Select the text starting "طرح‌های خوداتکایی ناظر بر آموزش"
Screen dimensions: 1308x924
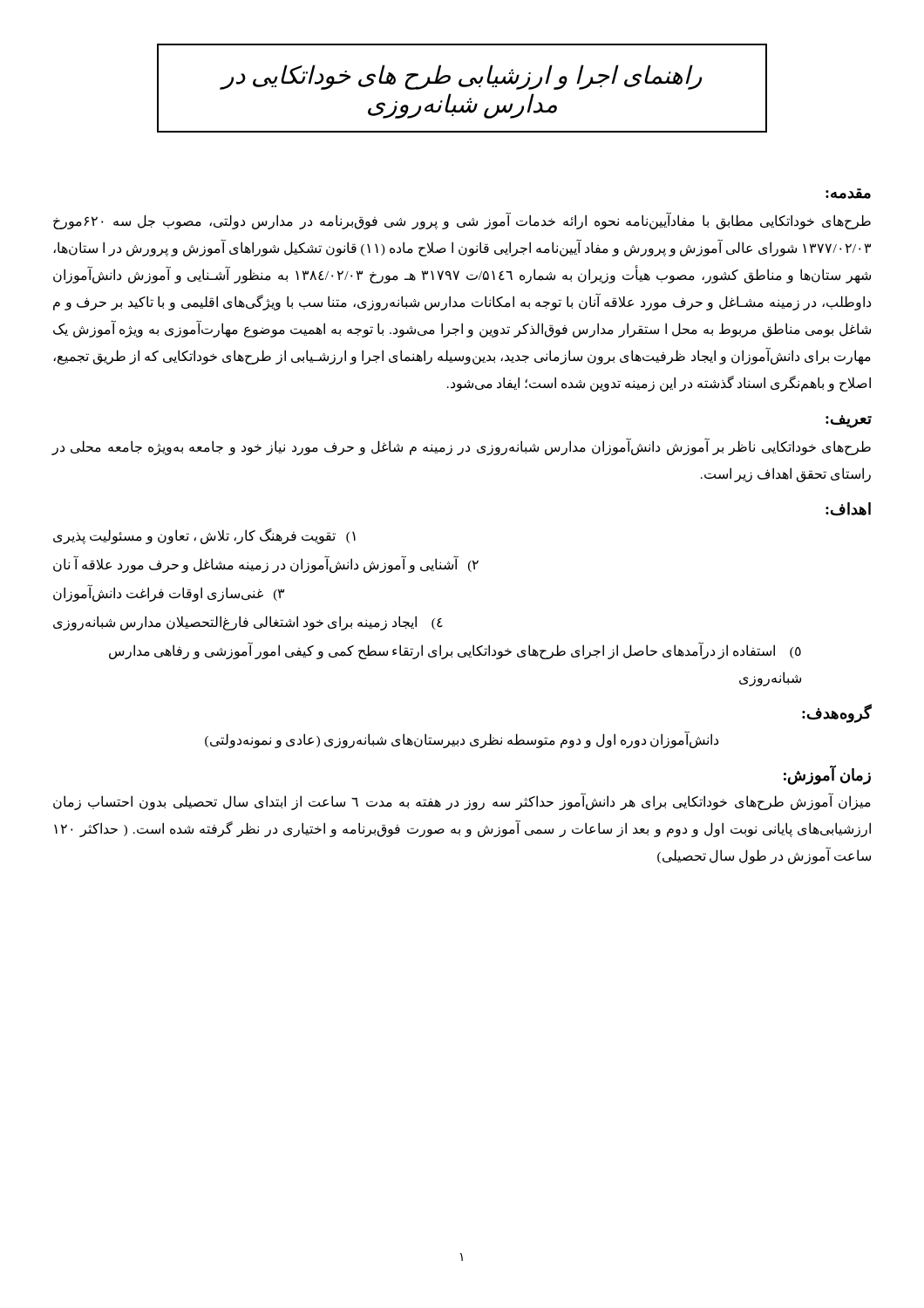point(462,460)
